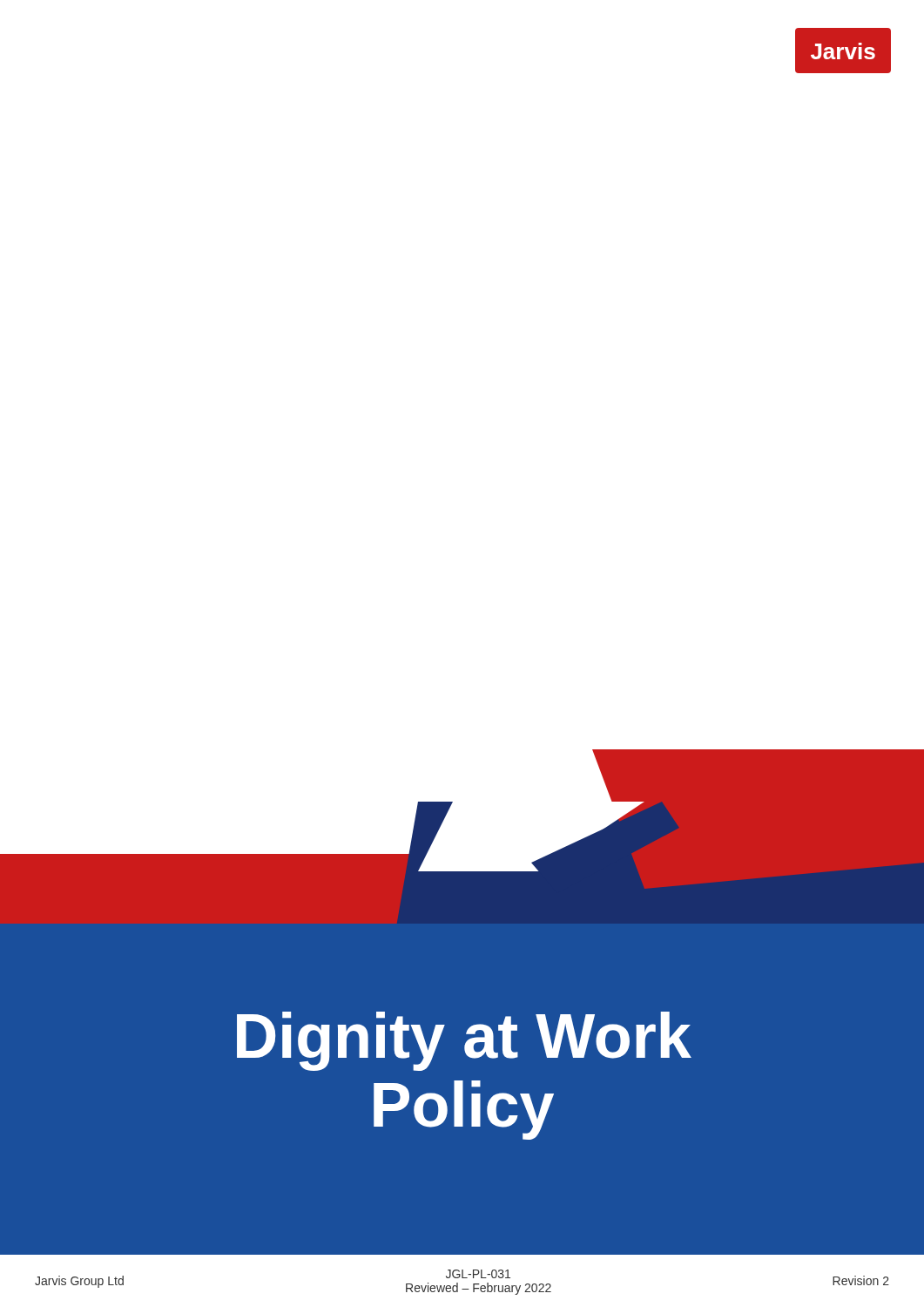Click on the illustration
This screenshot has width=924, height=1307.
tap(462, 876)
